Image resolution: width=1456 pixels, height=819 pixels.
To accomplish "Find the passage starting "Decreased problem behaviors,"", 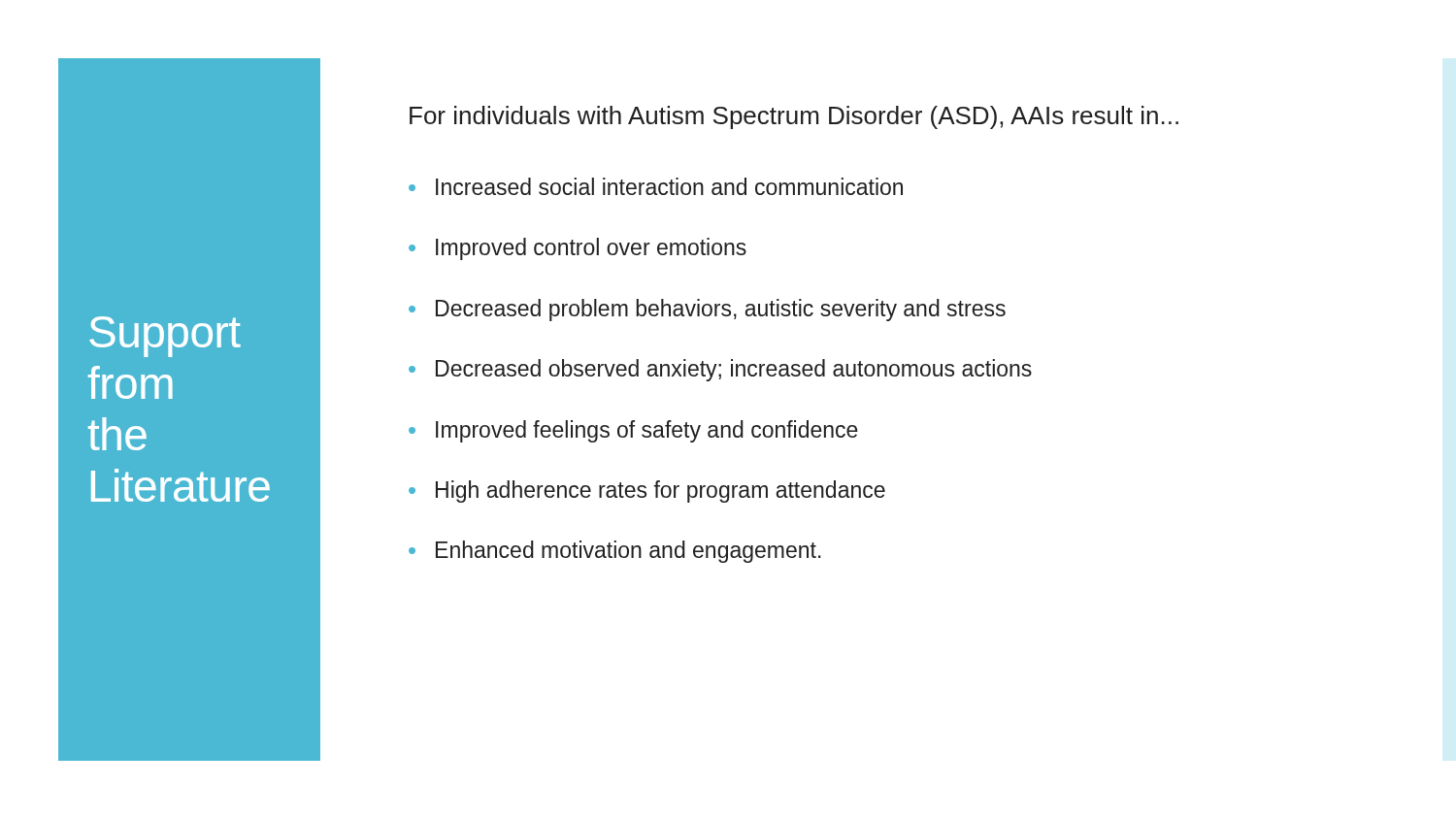I will pos(720,308).
